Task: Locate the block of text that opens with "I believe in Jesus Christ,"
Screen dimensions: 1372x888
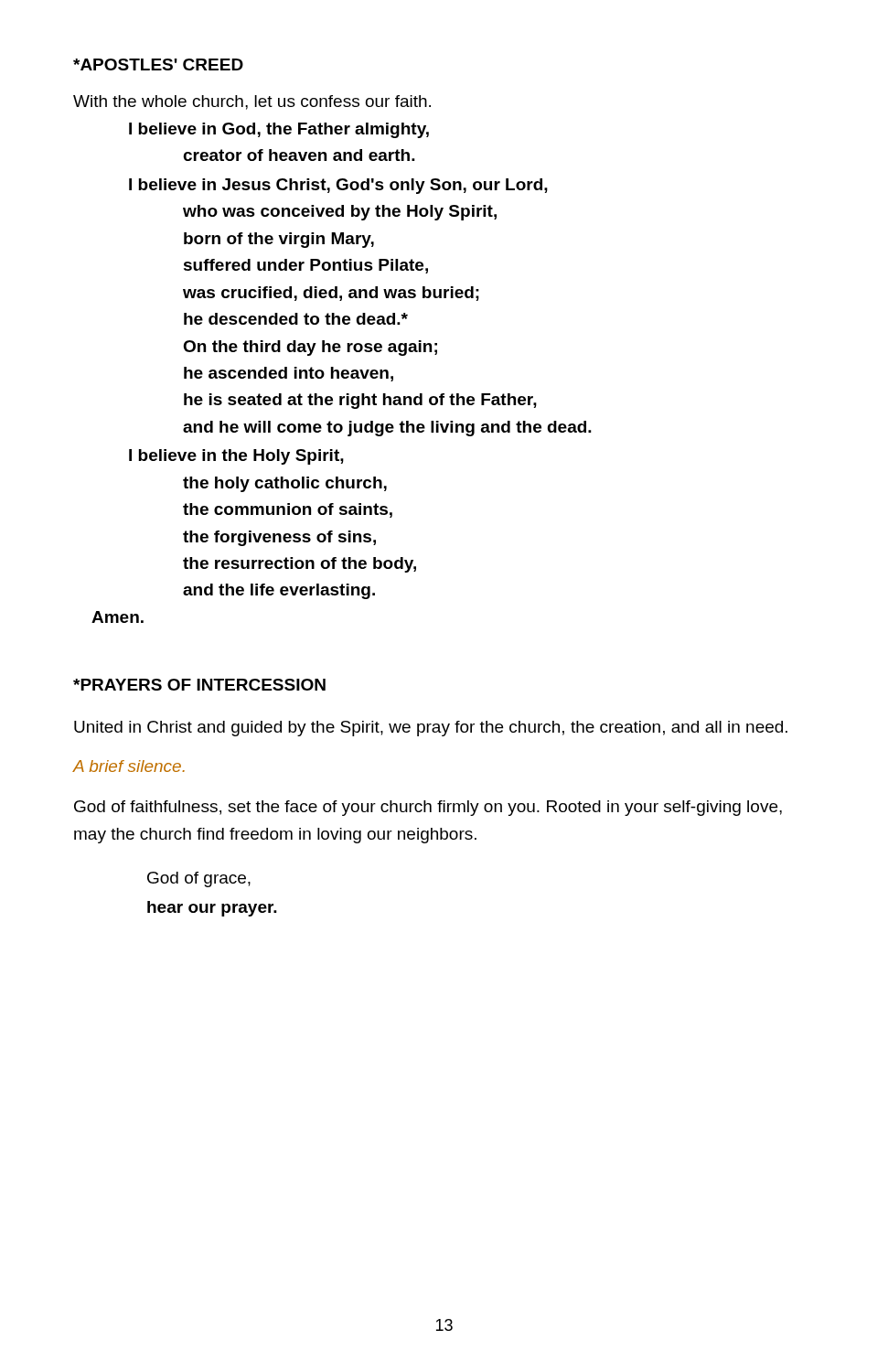Action: pyautogui.click(x=471, y=306)
